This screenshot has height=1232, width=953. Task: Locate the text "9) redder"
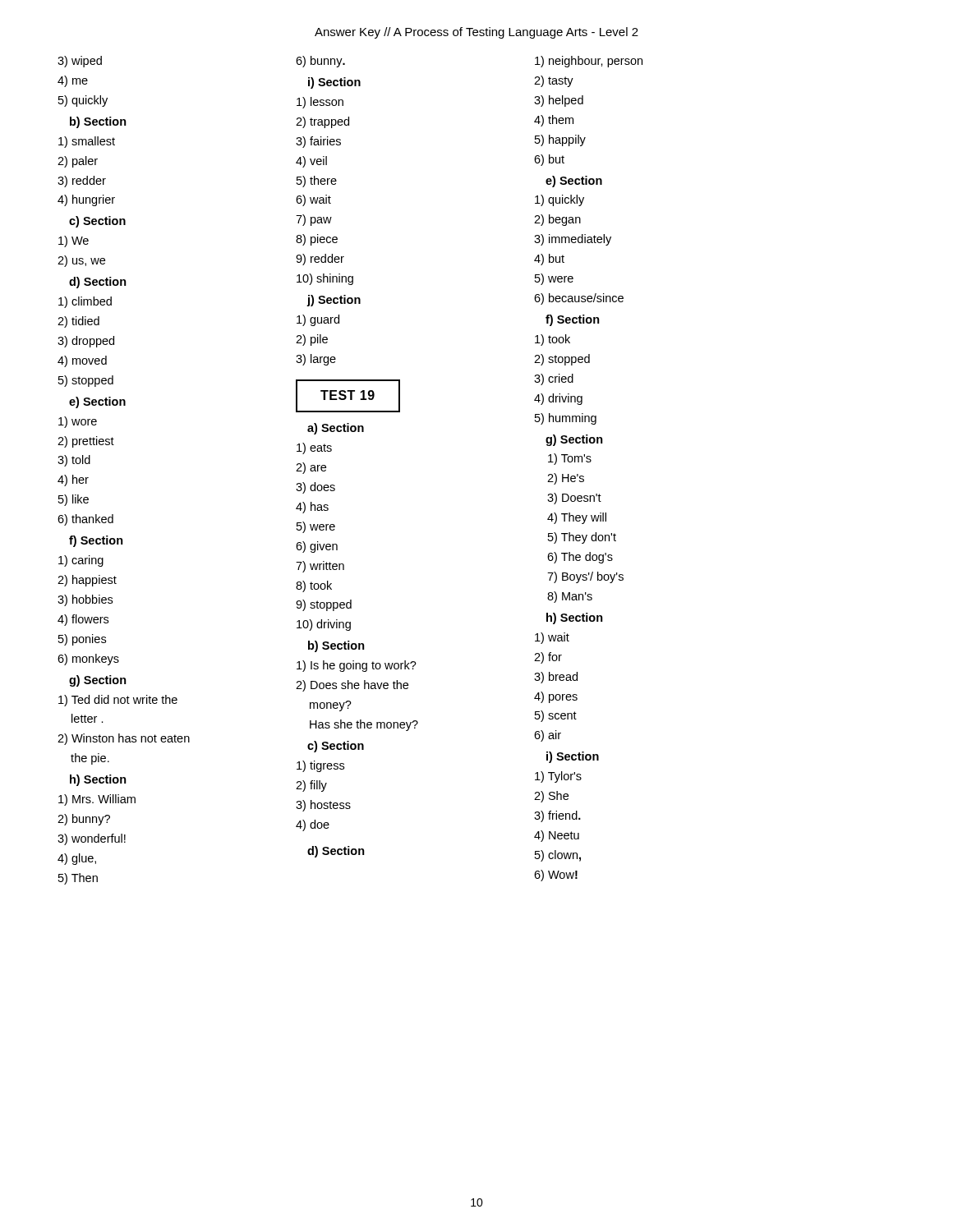[320, 259]
